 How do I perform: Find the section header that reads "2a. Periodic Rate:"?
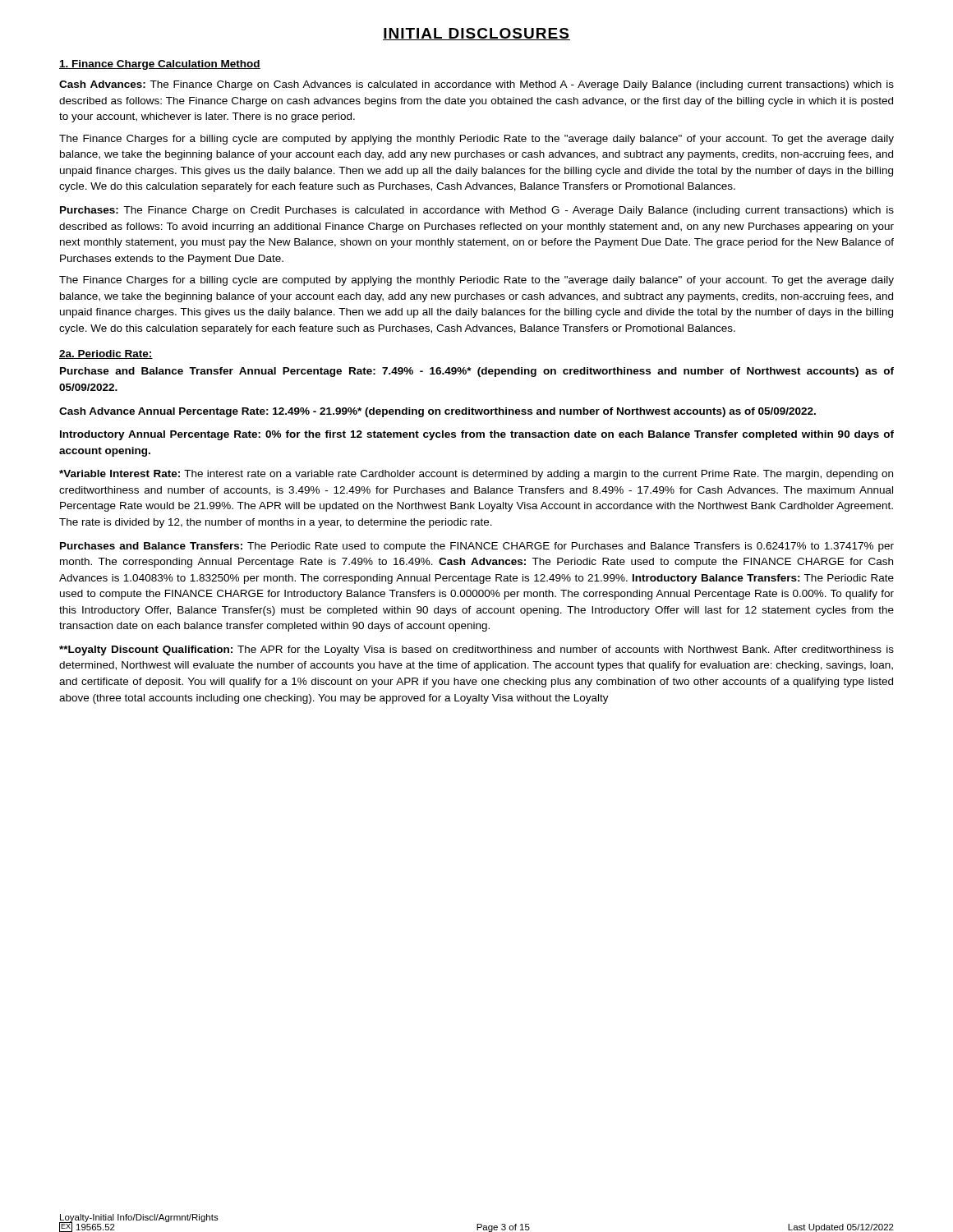coord(106,354)
